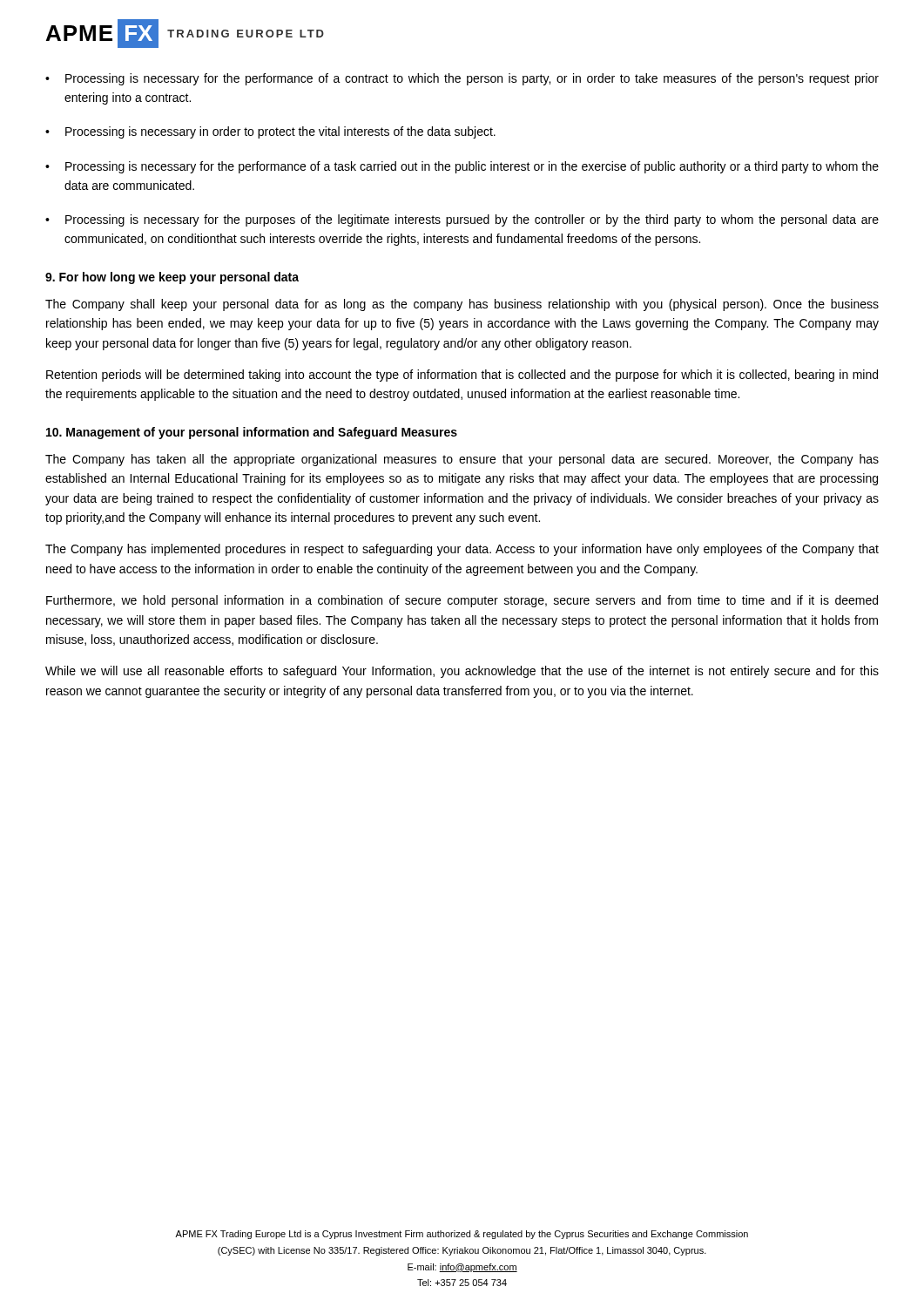Click on the section header containing "10. Management of"
This screenshot has width=924, height=1307.
(251, 432)
